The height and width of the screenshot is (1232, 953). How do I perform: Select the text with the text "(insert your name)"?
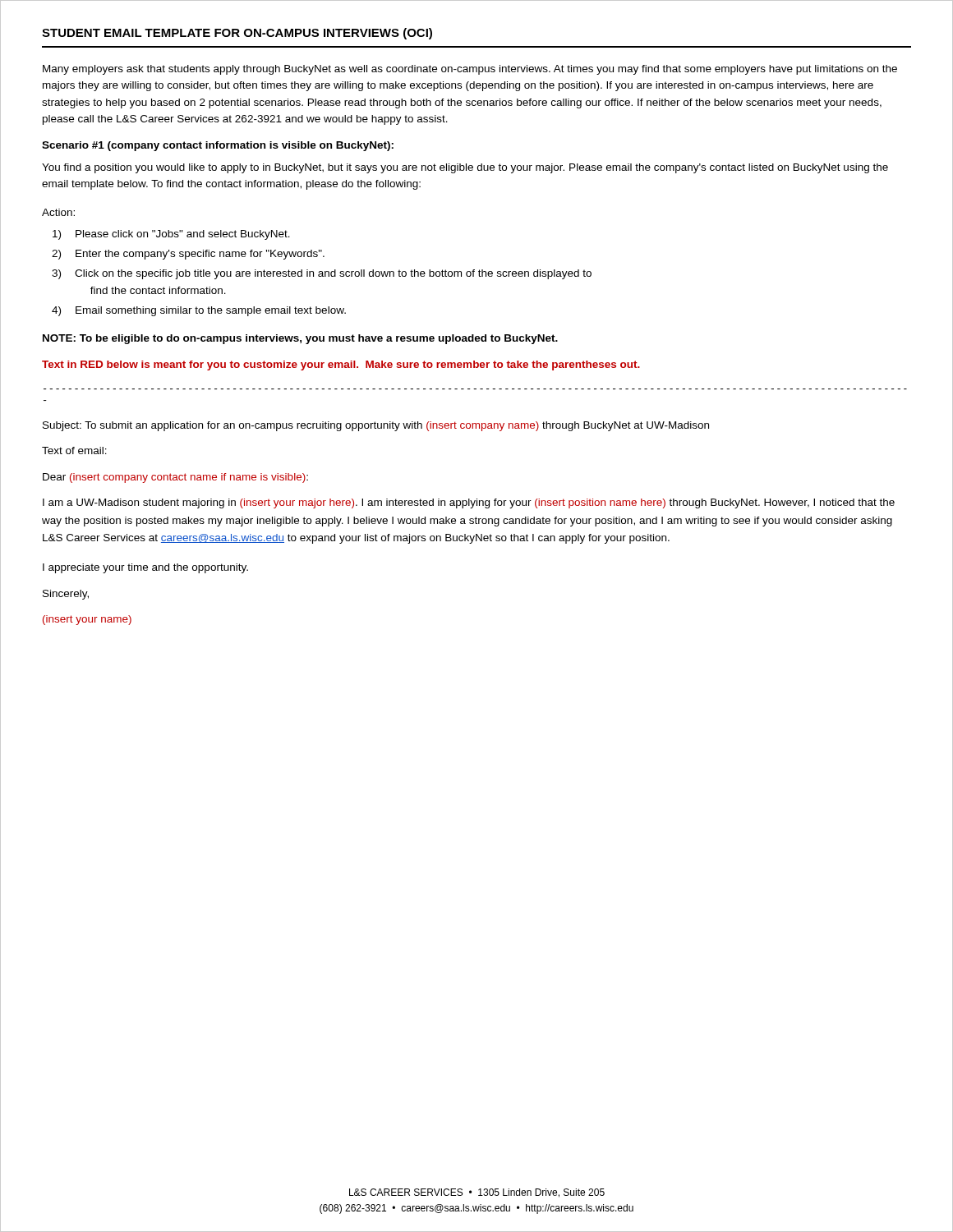click(87, 619)
